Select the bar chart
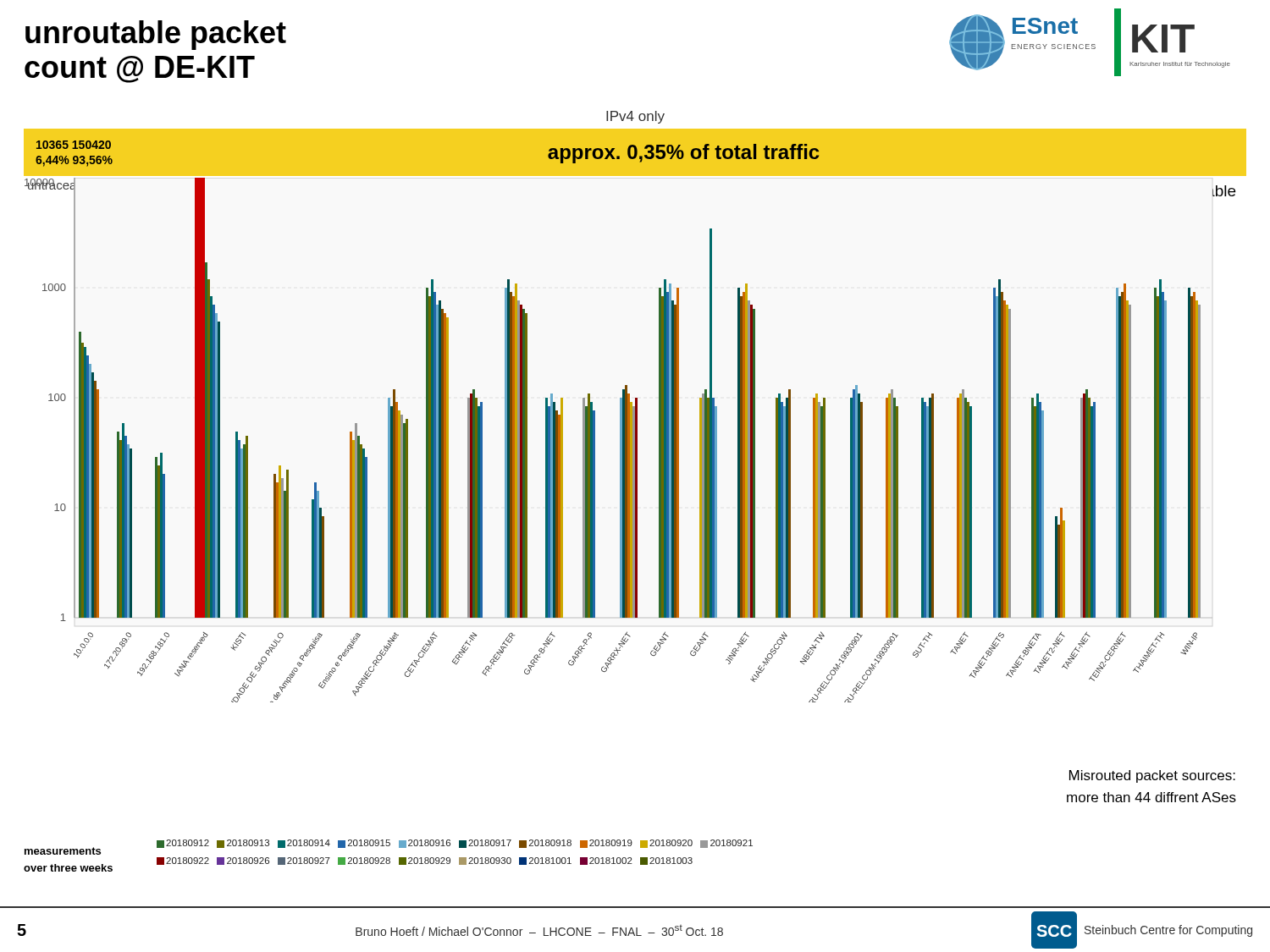The image size is (1270, 952). click(x=635, y=505)
